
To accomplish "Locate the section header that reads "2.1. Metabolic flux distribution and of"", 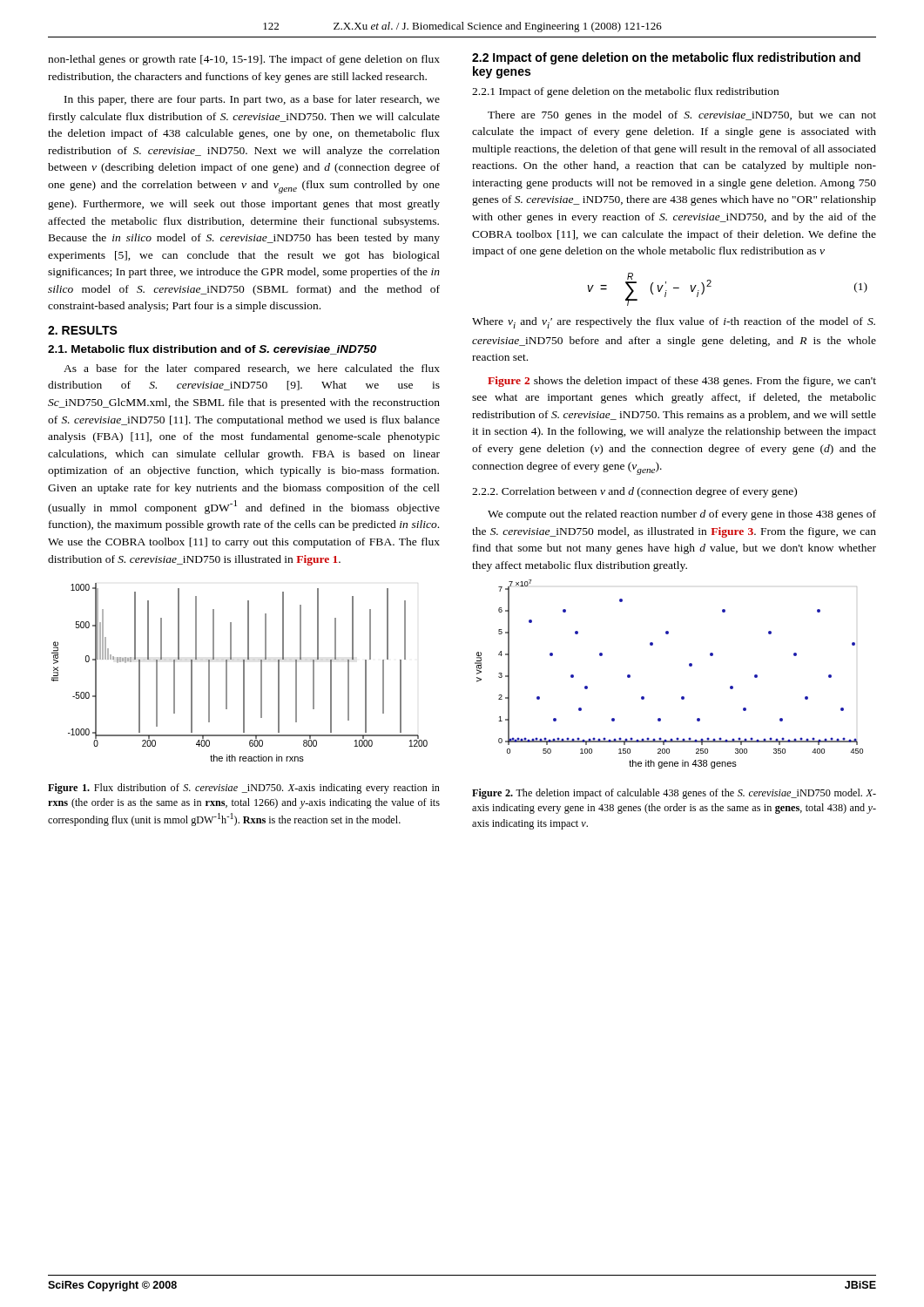I will (212, 349).
